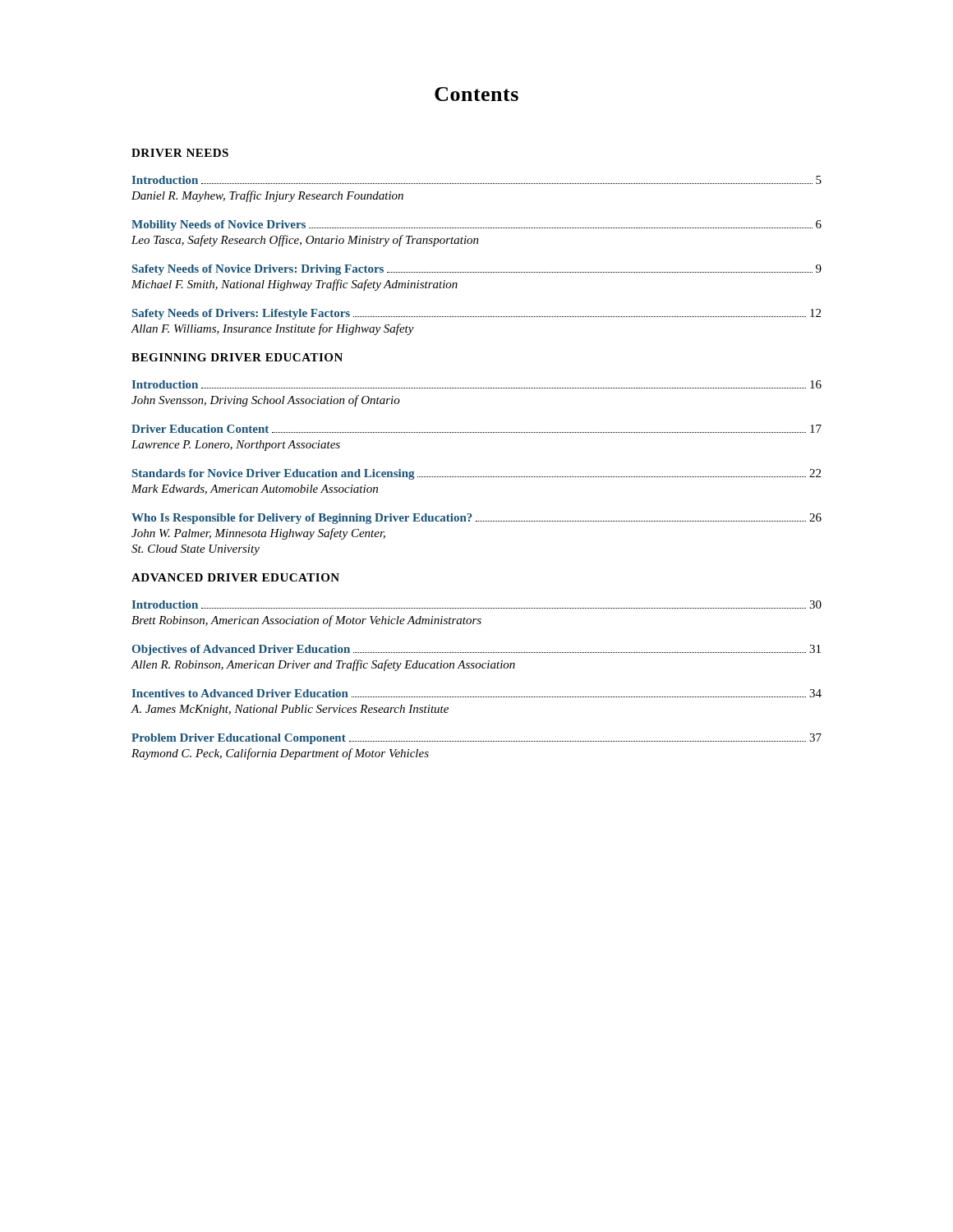This screenshot has width=953, height=1232.
Task: Point to the text starting "Objectives of Advanced Driver Education 31"
Action: (x=476, y=657)
